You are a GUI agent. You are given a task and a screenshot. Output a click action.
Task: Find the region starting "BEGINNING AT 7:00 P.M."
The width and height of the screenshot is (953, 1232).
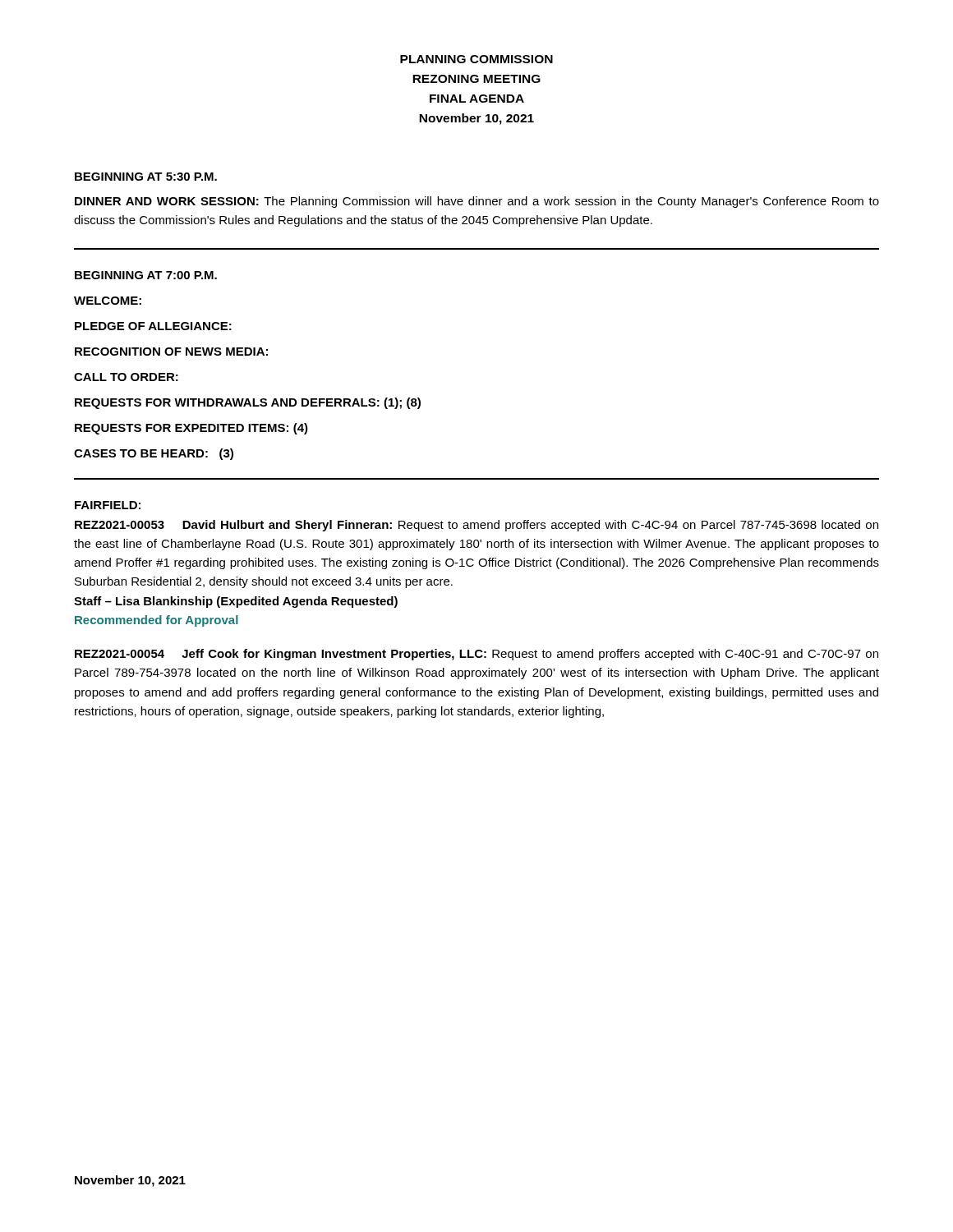pos(146,274)
